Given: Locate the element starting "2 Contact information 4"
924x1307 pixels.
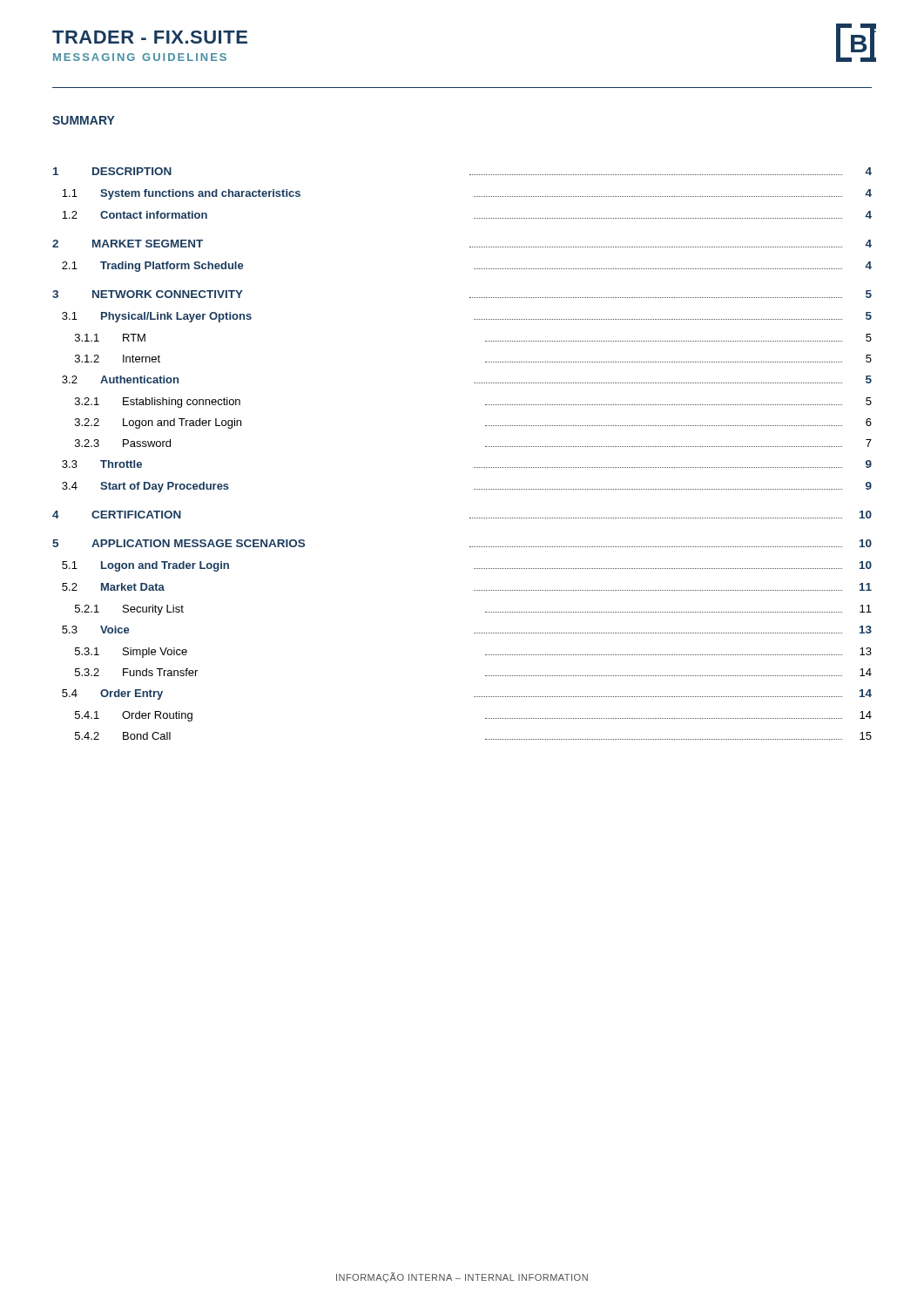Looking at the screenshot, I should point(462,216).
